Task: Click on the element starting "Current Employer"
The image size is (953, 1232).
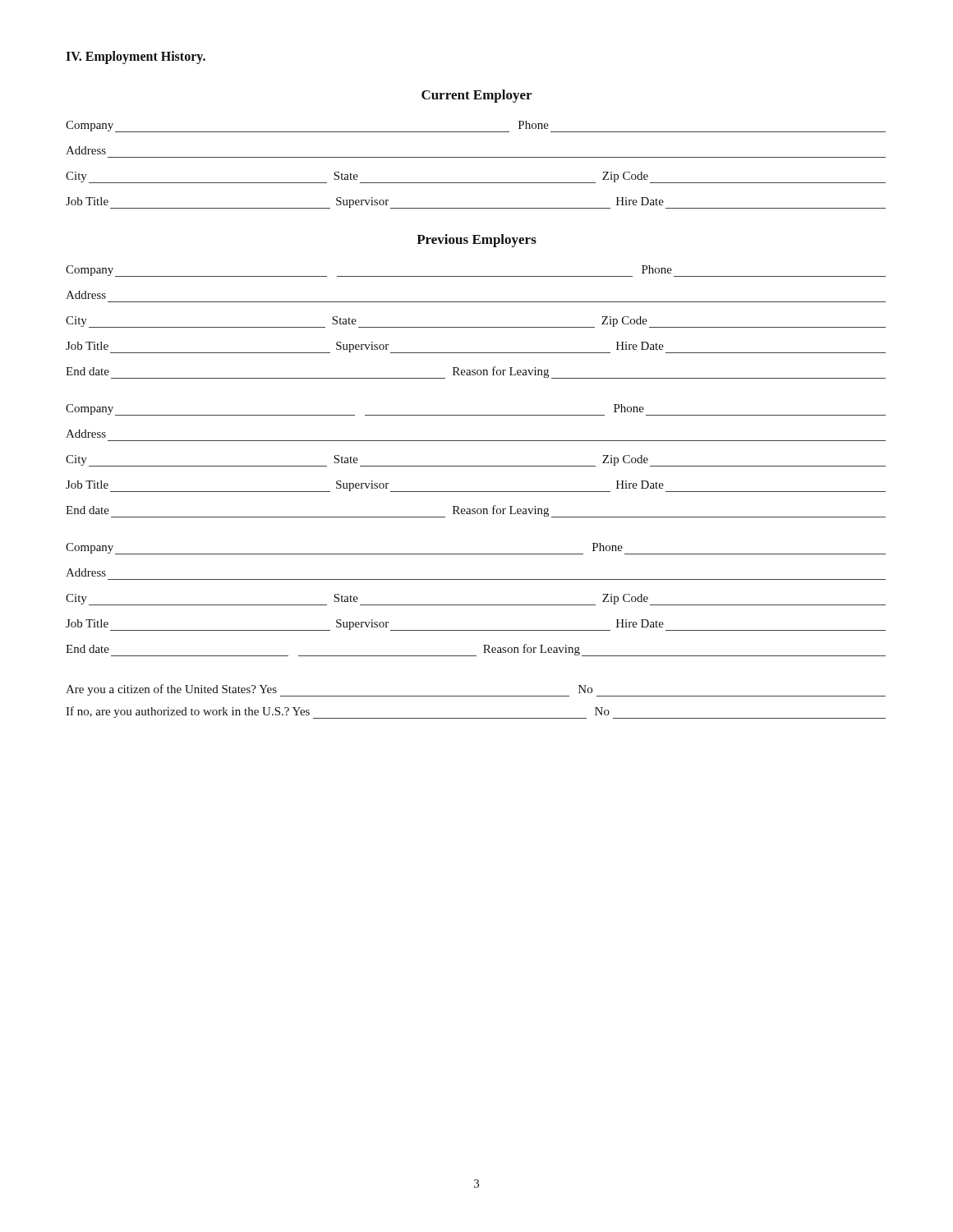Action: coord(476,95)
